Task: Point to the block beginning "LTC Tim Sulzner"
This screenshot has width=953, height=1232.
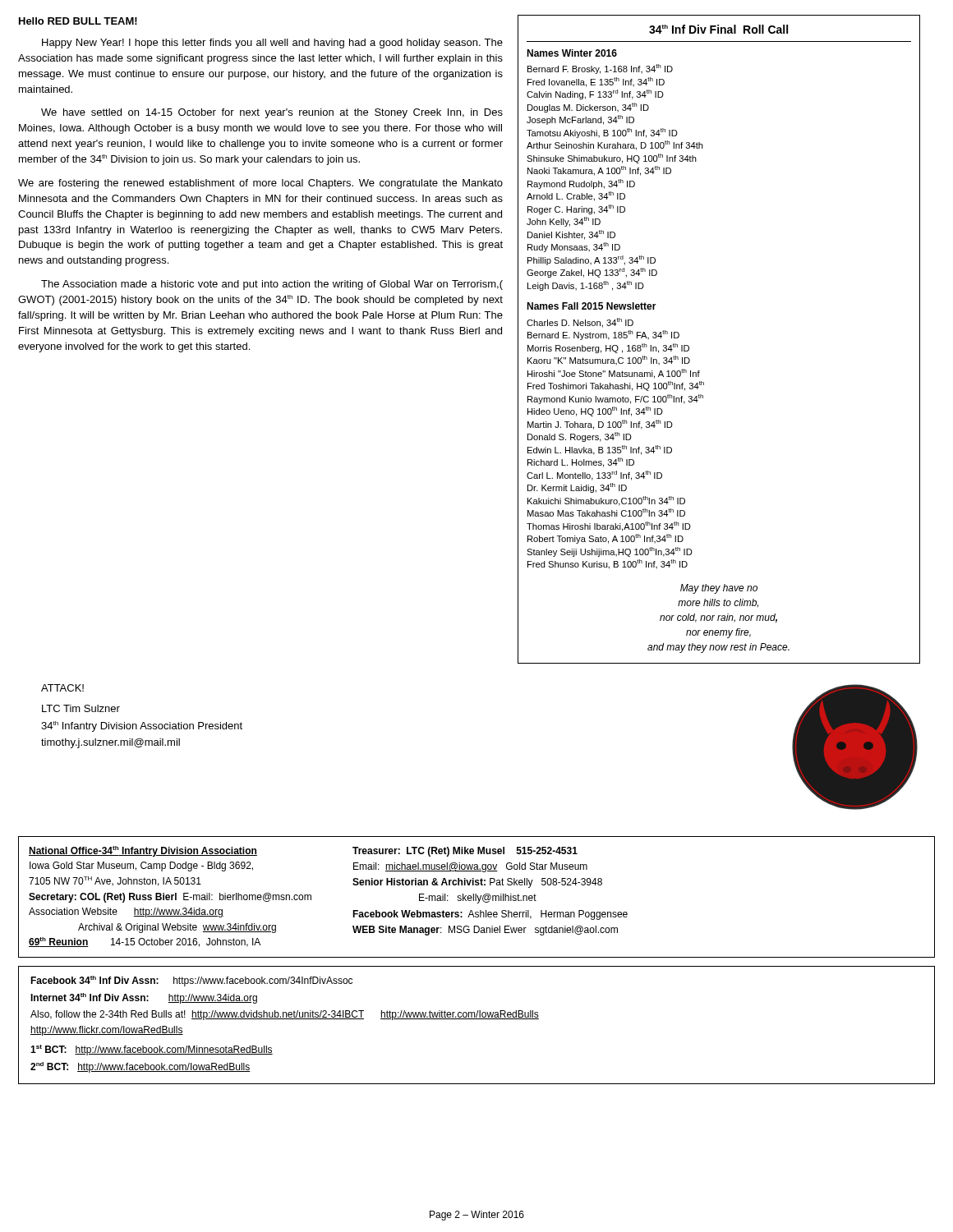Action: click(142, 725)
